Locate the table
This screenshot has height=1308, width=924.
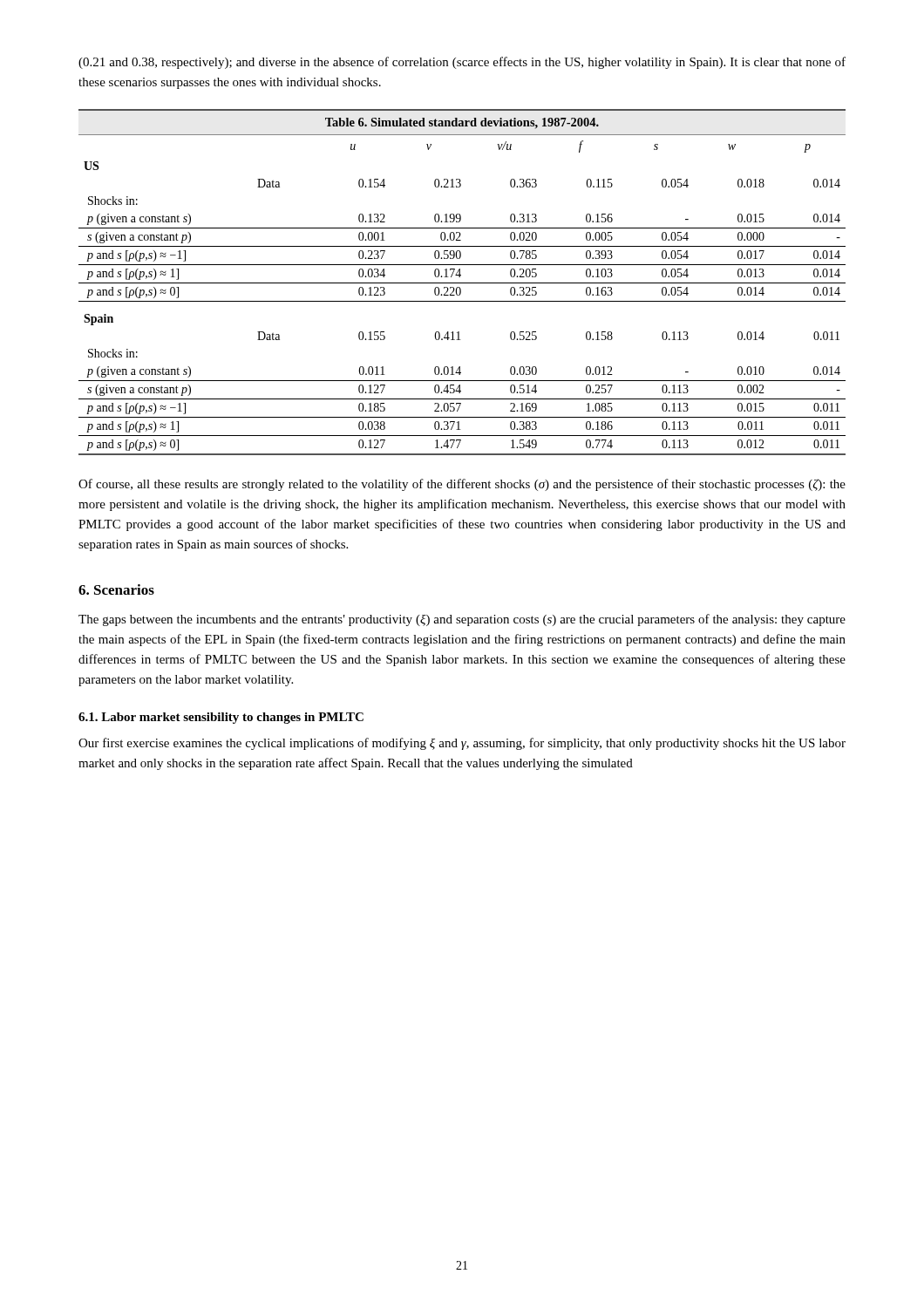(462, 282)
